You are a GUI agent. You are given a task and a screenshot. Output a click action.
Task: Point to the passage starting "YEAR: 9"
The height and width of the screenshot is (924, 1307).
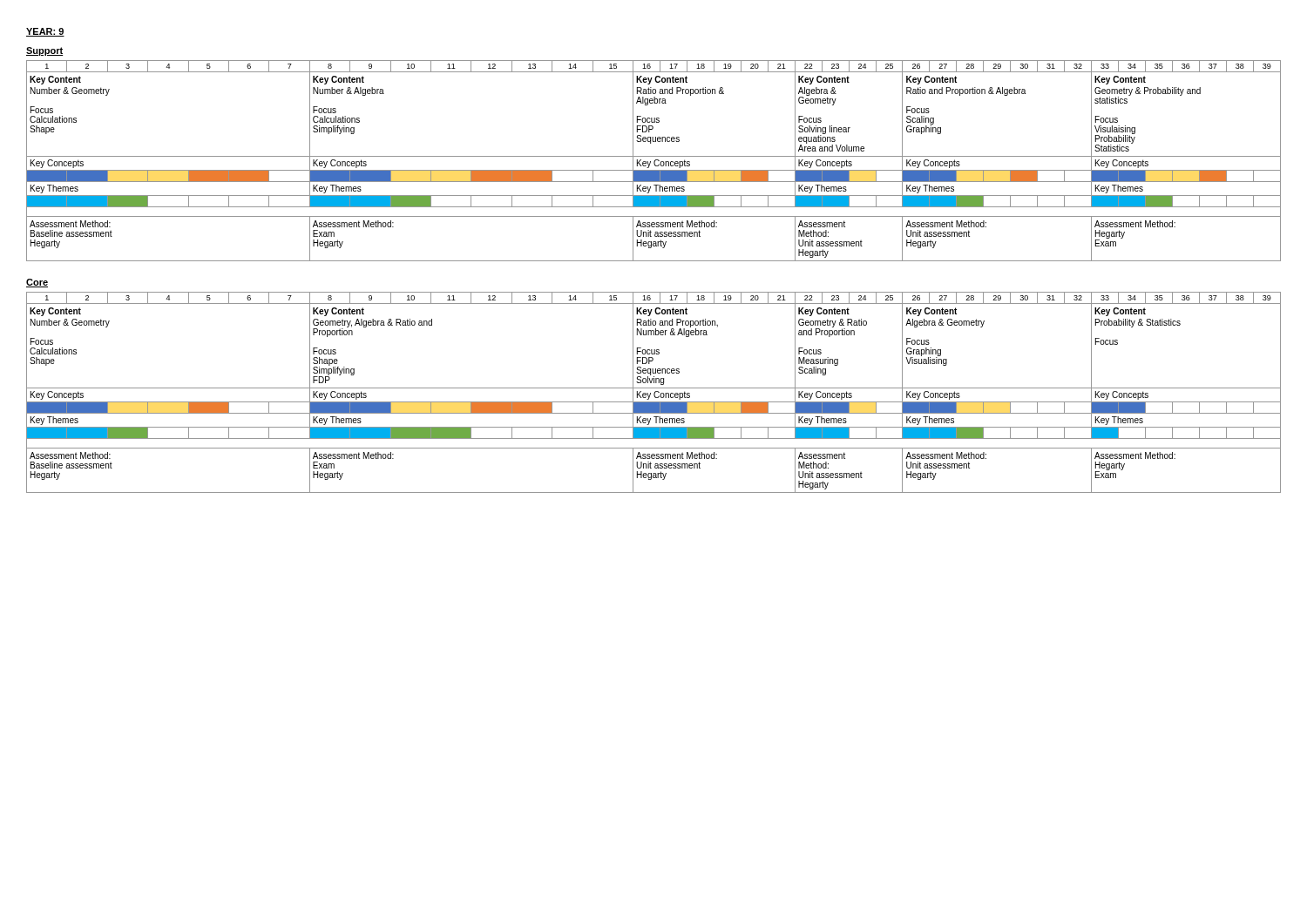(45, 31)
